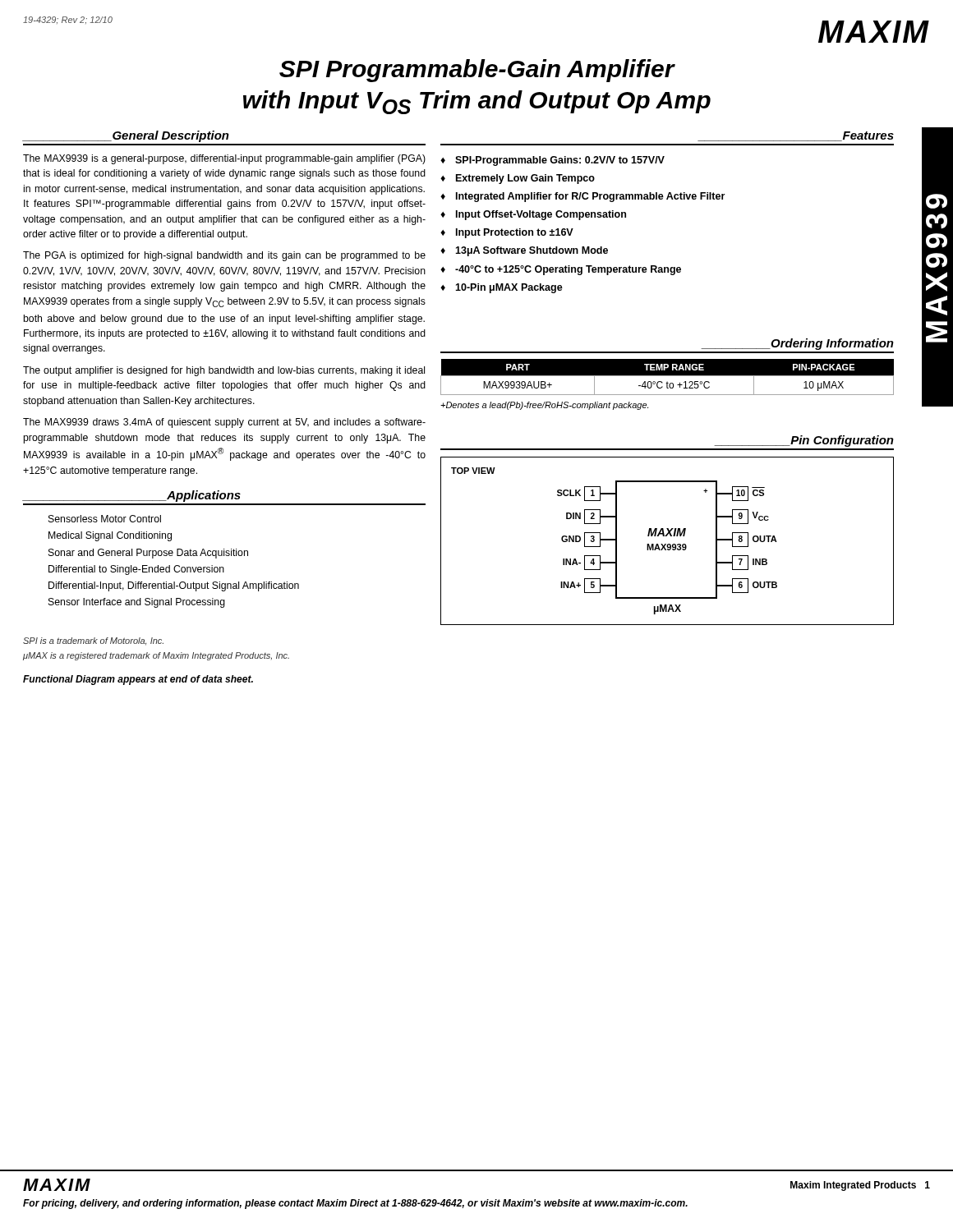This screenshot has height=1232, width=953.
Task: Locate the block starting "The output amplifier is designed"
Action: [x=224, y=385]
